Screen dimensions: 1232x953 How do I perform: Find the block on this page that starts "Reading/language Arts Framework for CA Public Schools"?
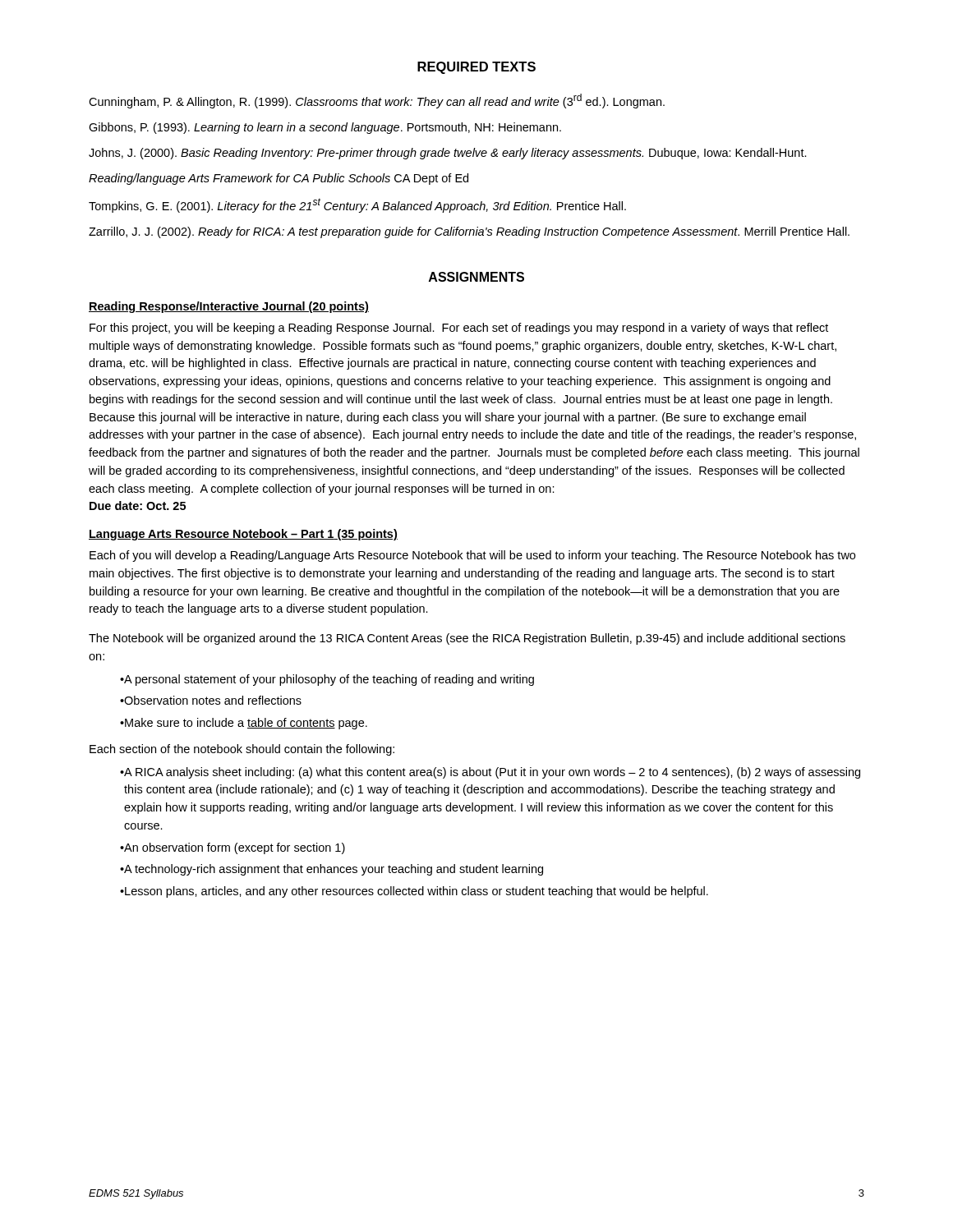pos(279,178)
